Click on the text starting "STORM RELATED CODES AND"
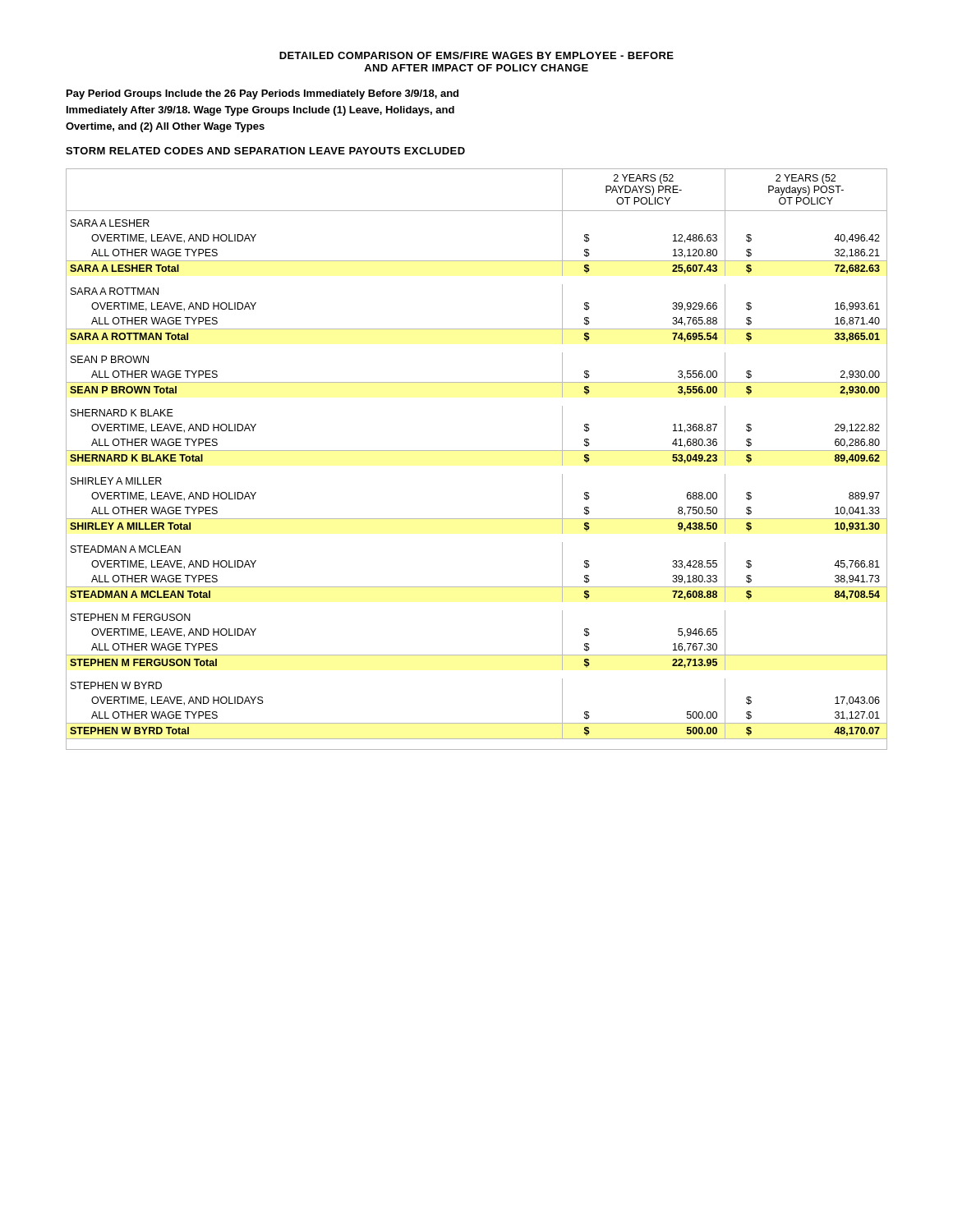 click(x=266, y=151)
